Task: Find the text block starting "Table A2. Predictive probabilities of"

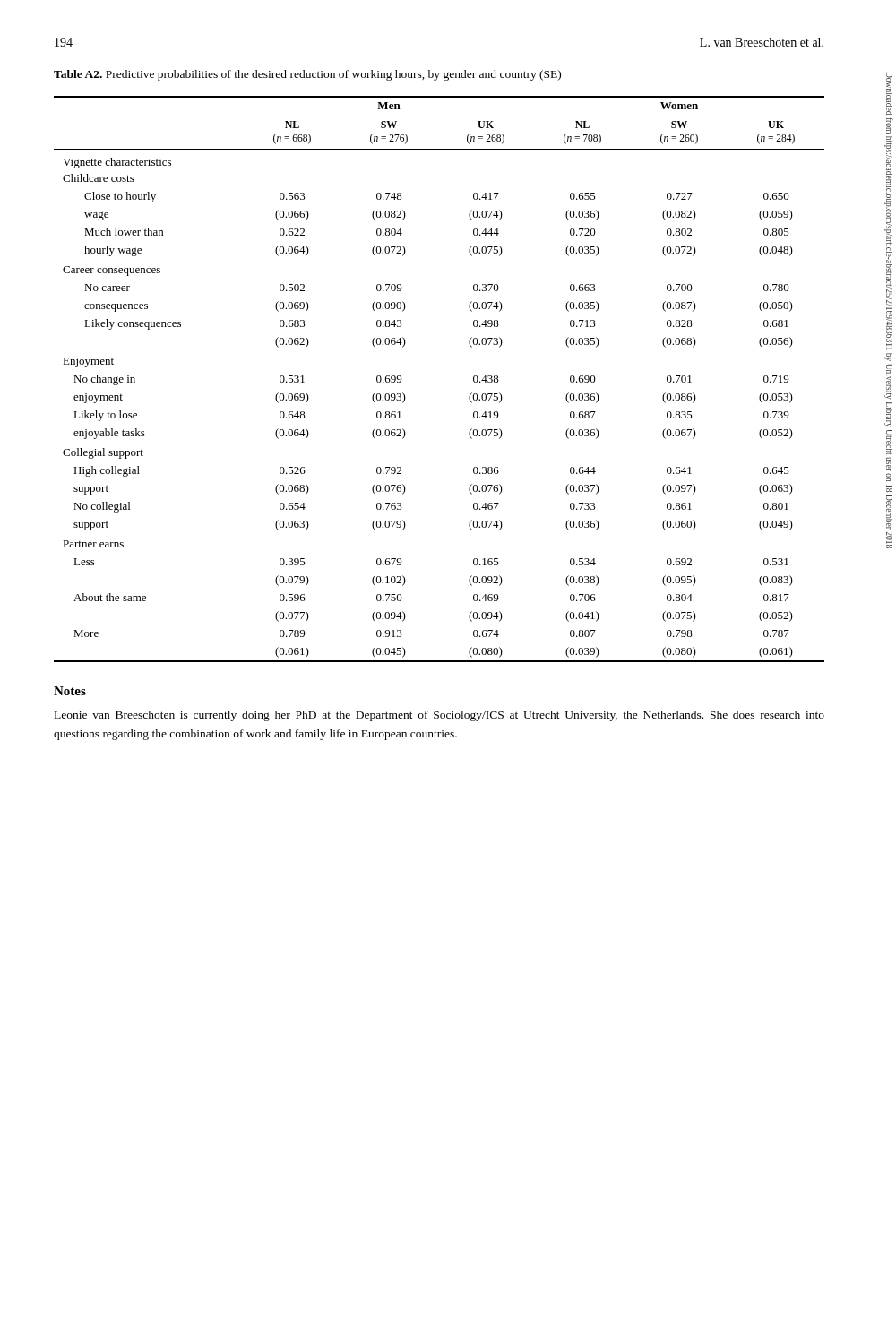Action: (x=308, y=74)
